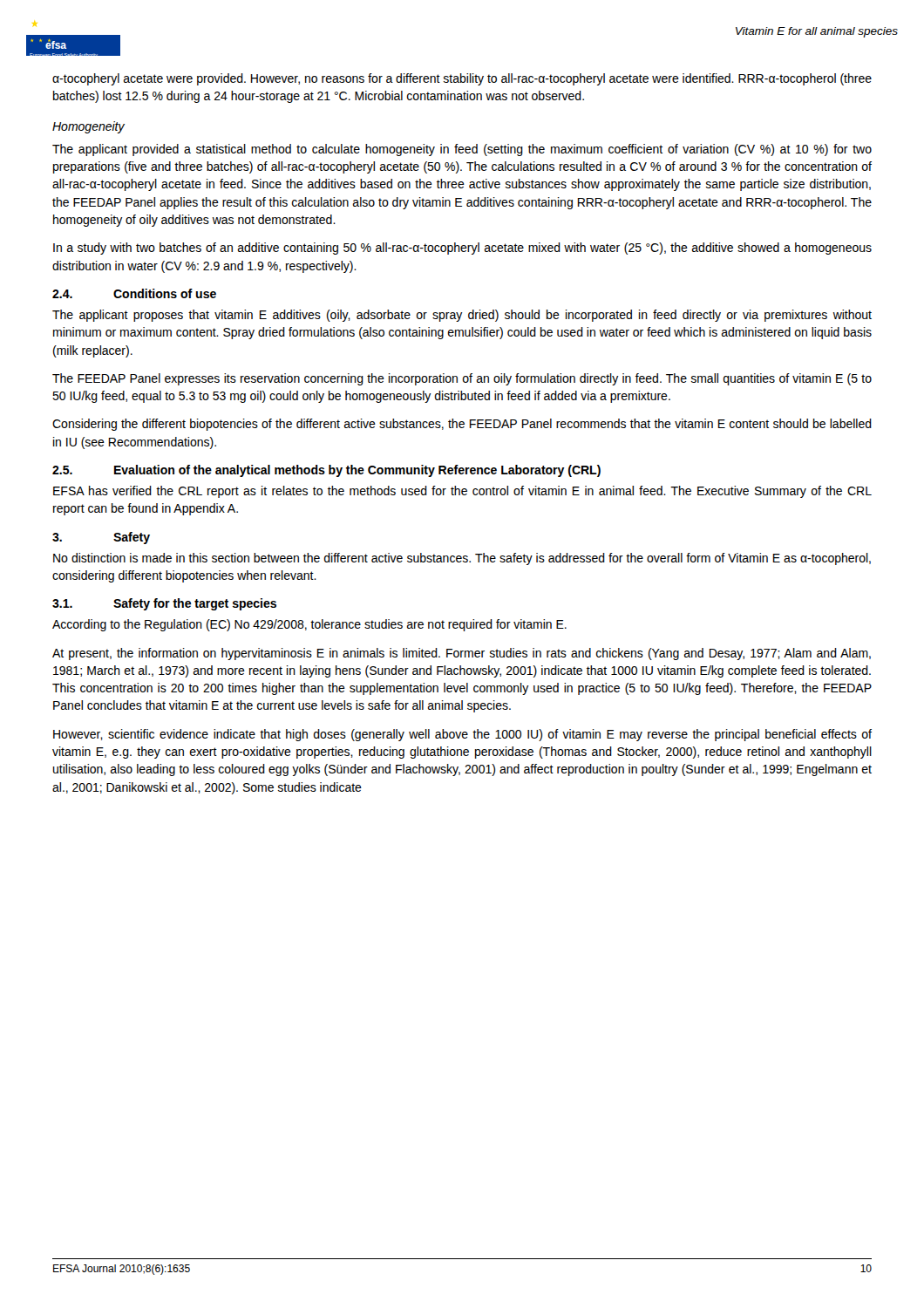Point to "3.1.Safety for the target species"
The height and width of the screenshot is (1308, 924).
coord(164,604)
